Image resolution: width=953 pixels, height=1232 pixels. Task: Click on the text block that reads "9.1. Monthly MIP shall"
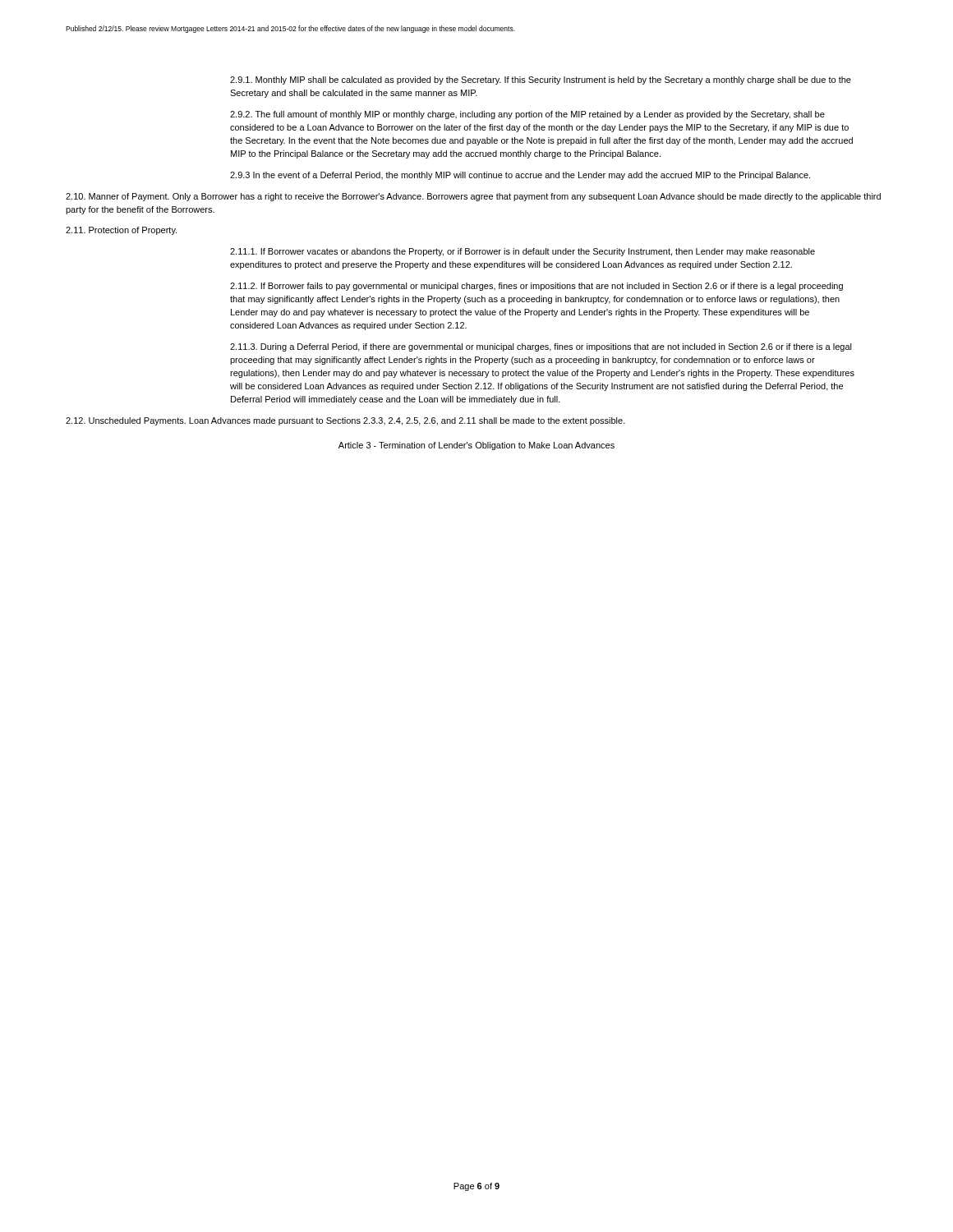[x=541, y=86]
